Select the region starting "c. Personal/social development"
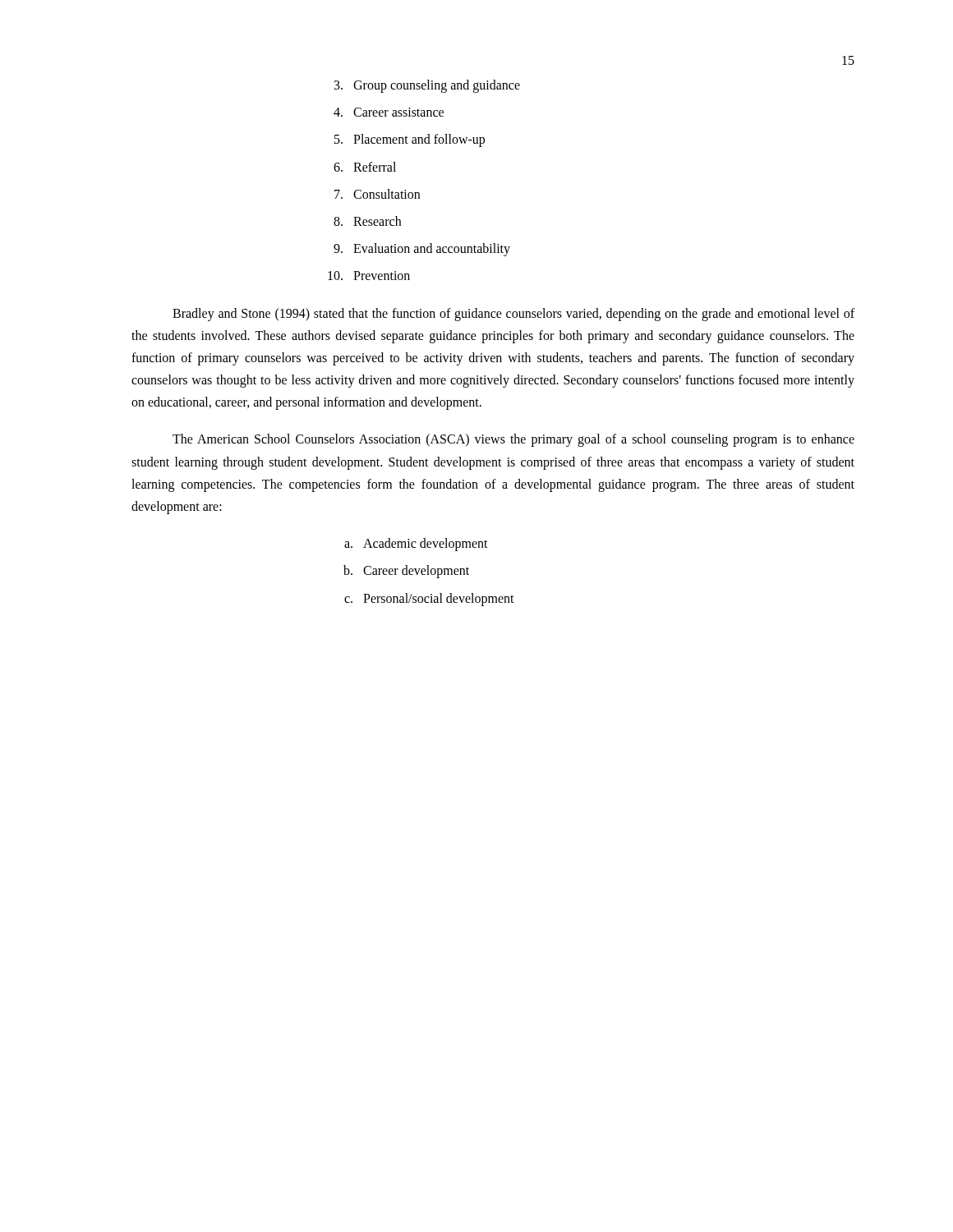The height and width of the screenshot is (1232, 953). pos(429,600)
